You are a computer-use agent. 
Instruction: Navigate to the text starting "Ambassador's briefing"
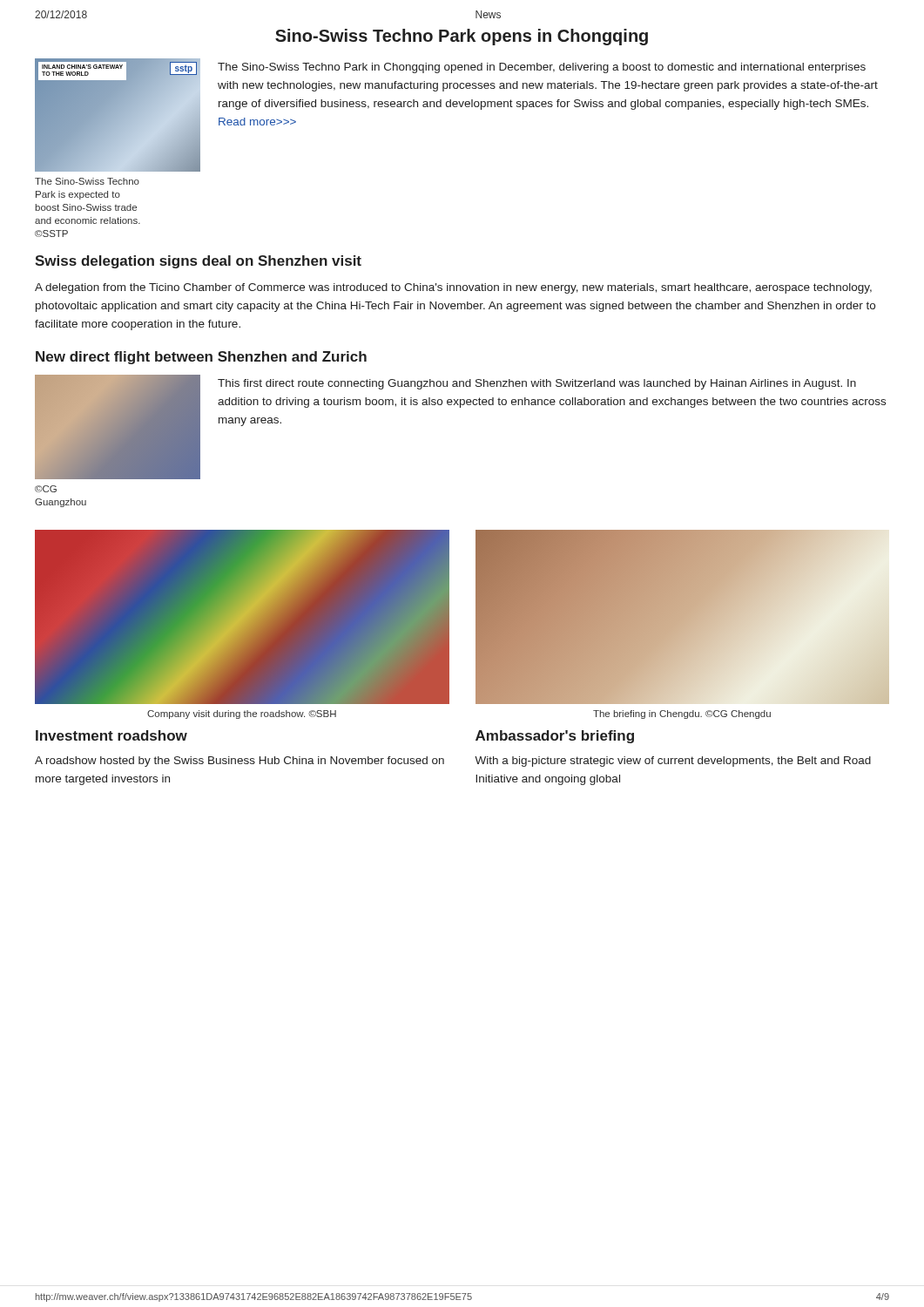coord(555,736)
